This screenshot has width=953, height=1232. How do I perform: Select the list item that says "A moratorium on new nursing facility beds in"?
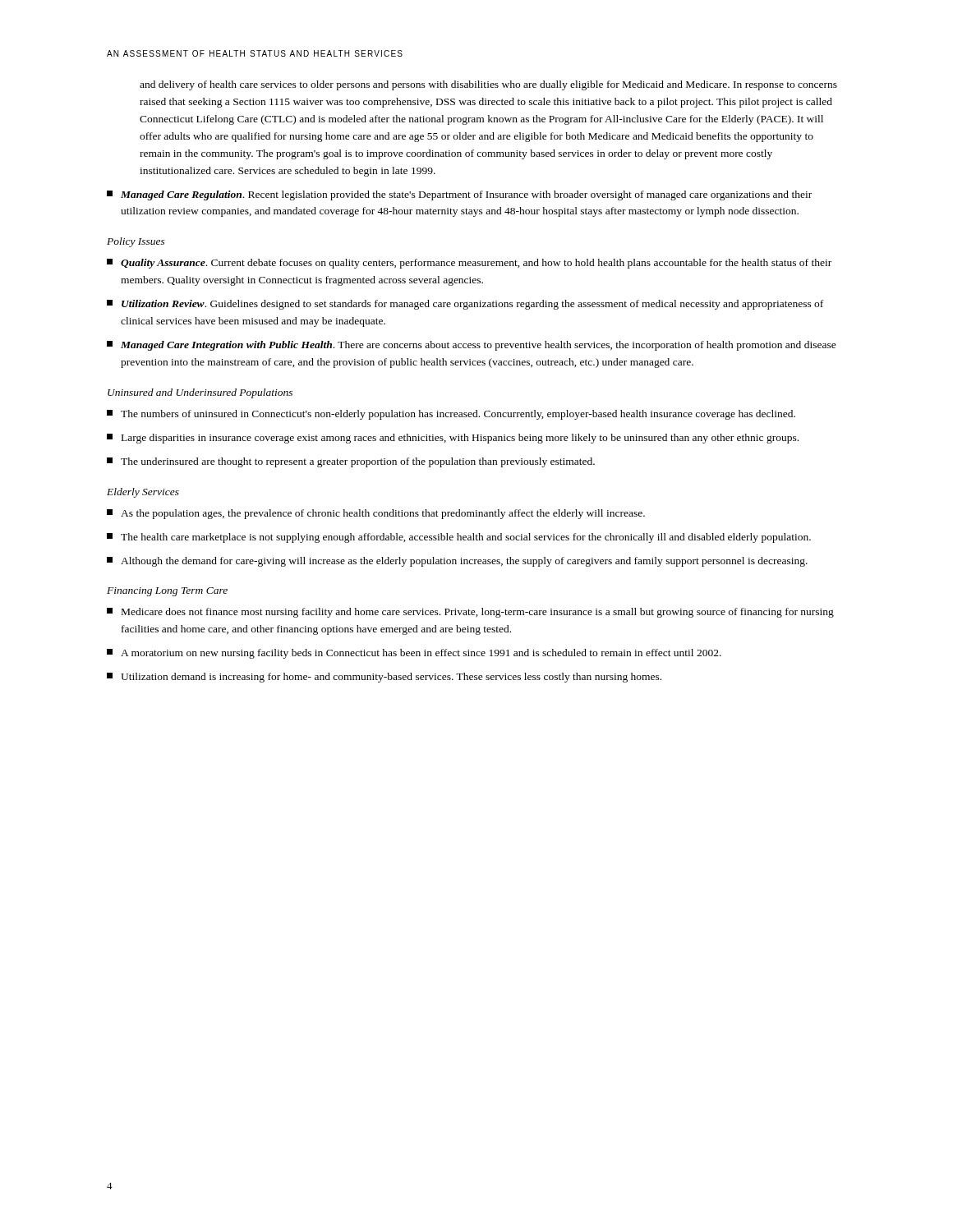point(476,654)
